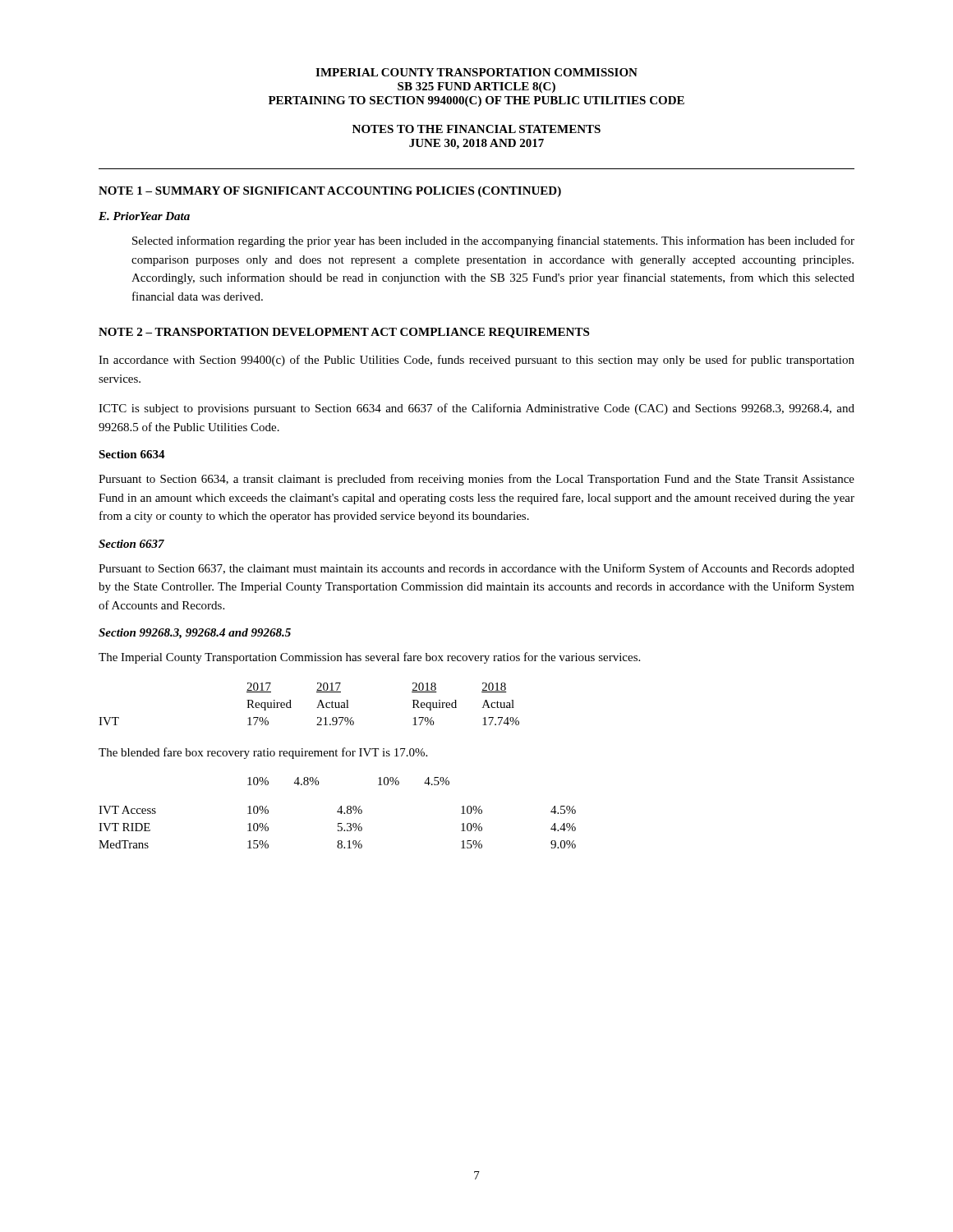Find the block on this page that starts "Selected information regarding the prior year"
This screenshot has height=1232, width=953.
493,268
